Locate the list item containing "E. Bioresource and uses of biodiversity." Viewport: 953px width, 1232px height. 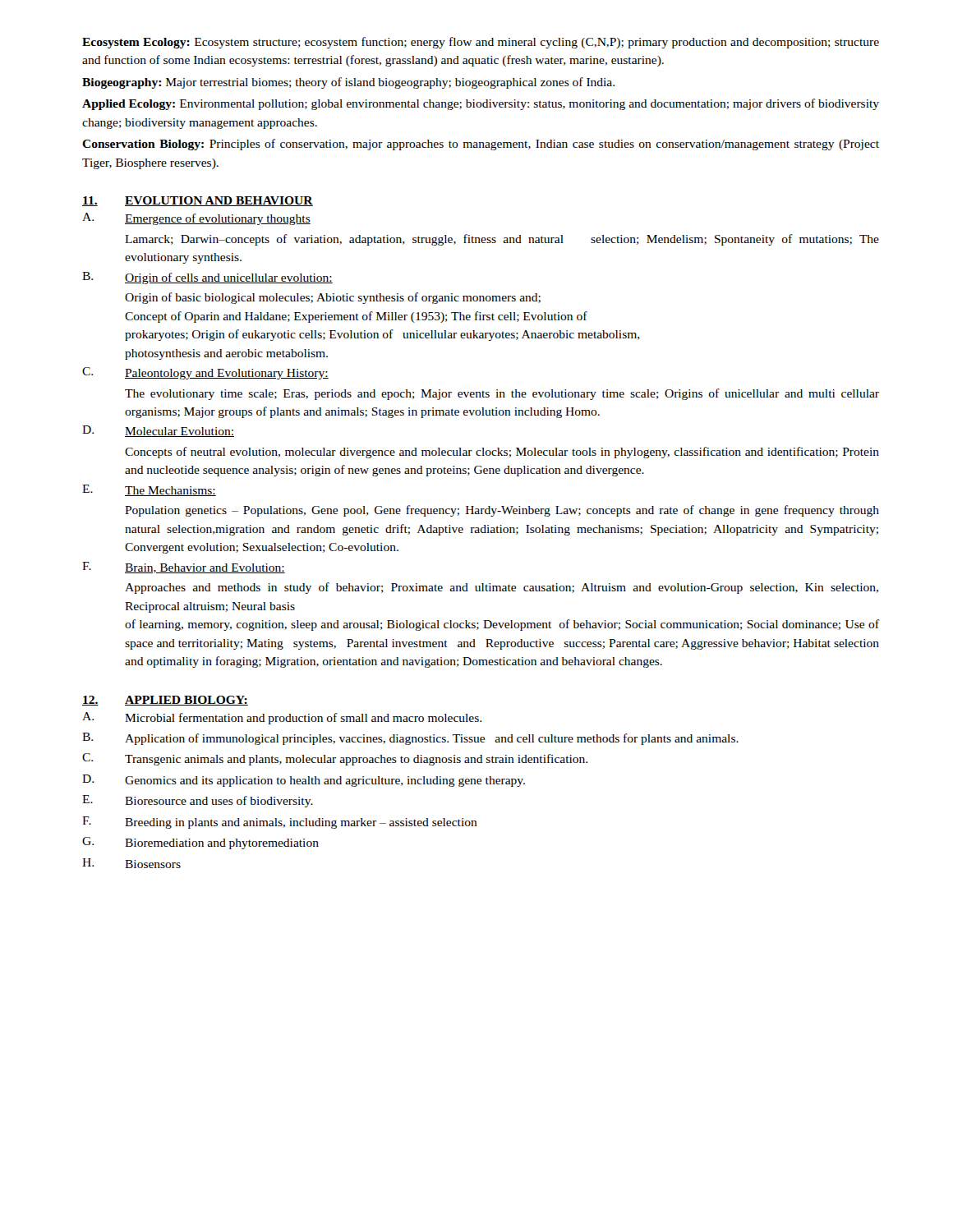tap(198, 801)
